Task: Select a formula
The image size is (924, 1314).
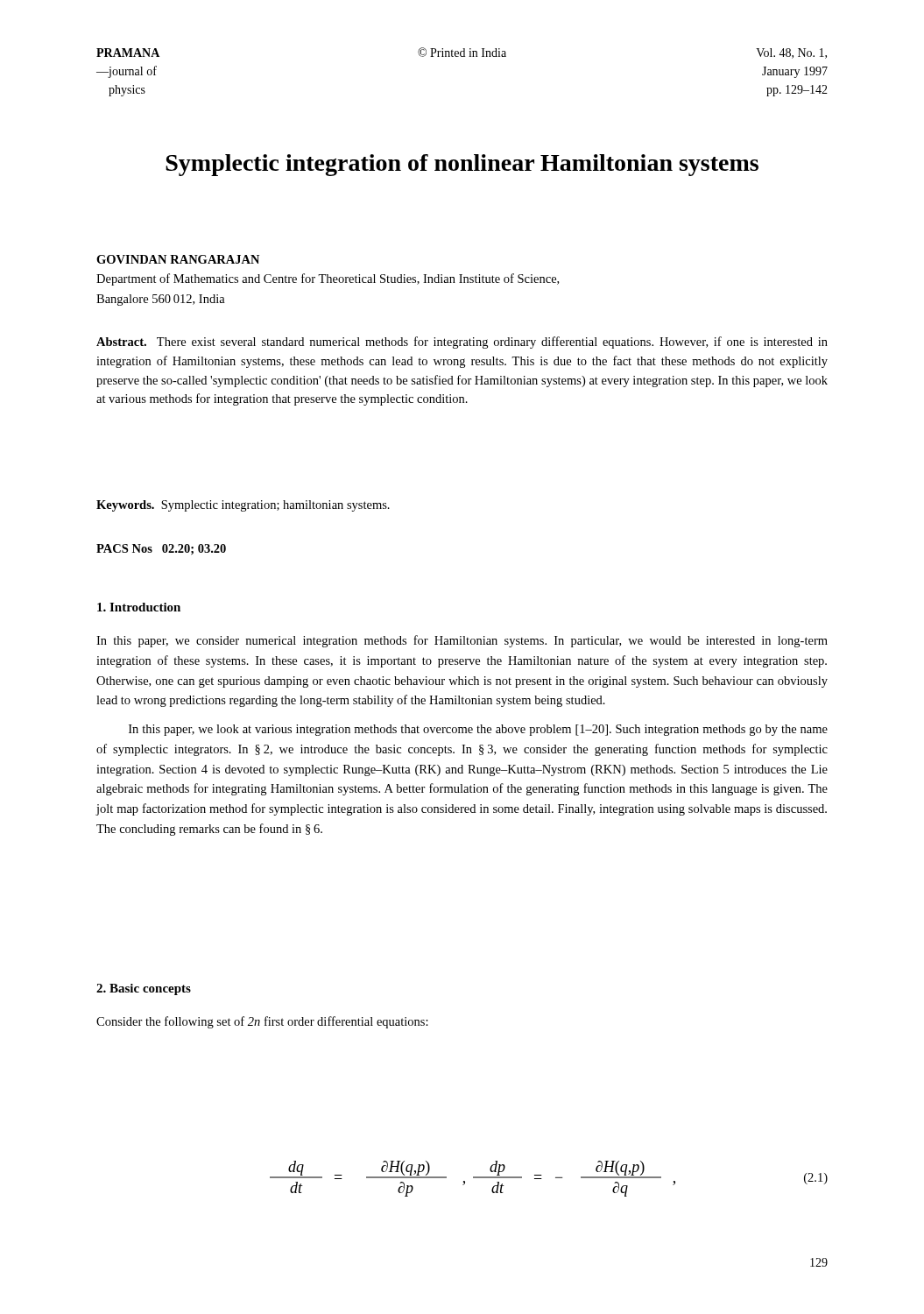Action: (x=462, y=1178)
